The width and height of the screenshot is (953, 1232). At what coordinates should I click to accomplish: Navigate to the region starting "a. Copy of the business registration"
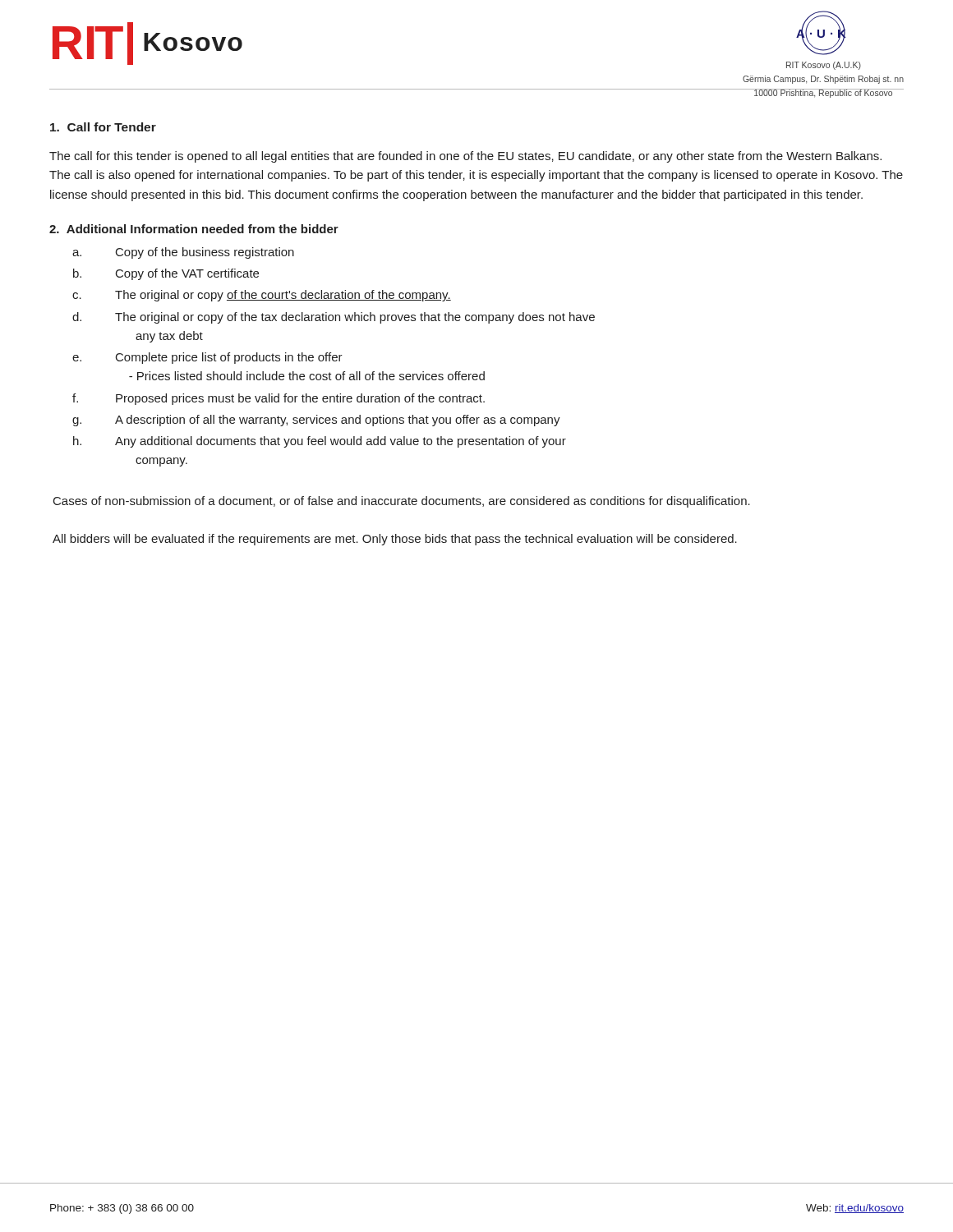[183, 253]
